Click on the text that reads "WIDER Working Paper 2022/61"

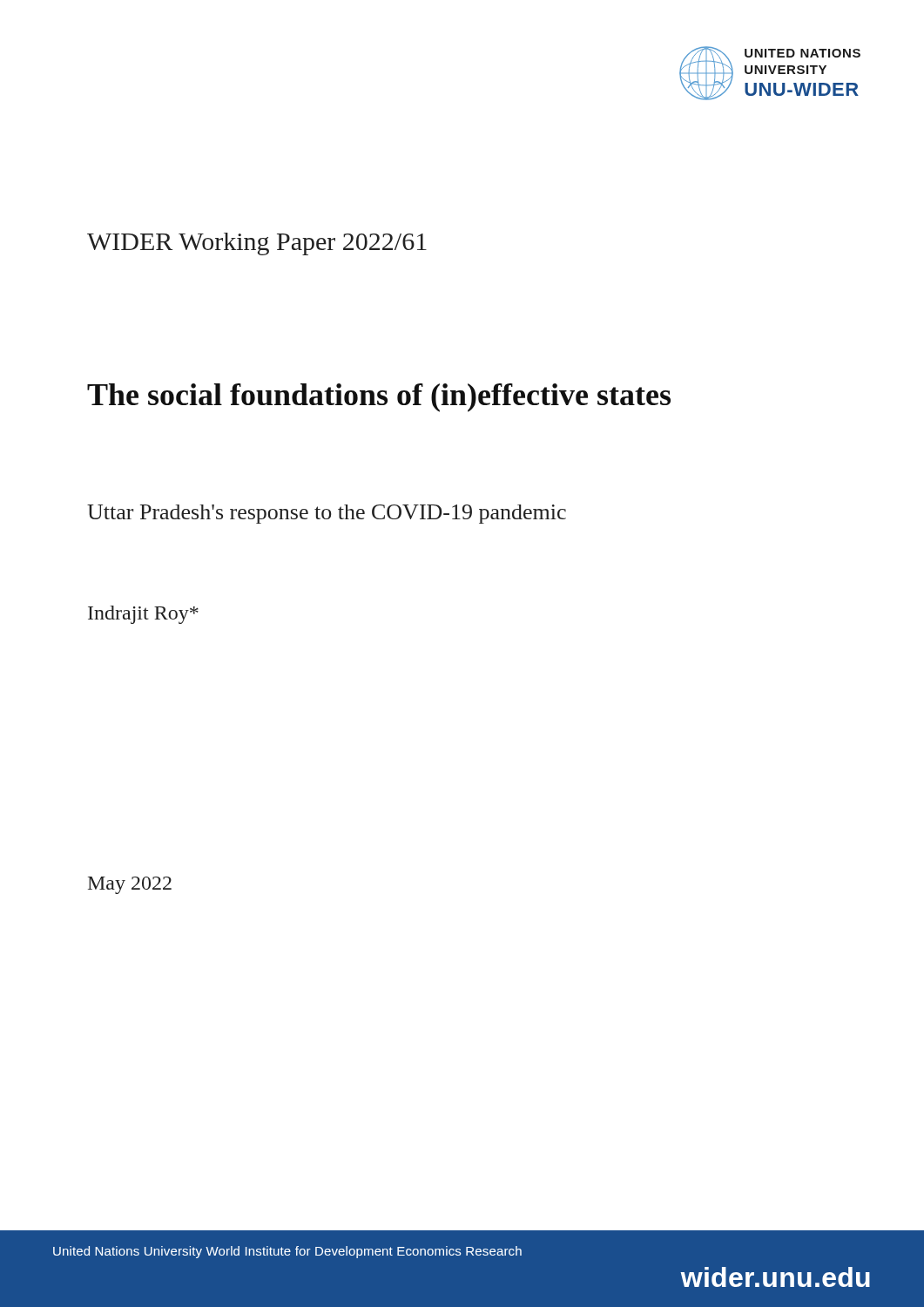tap(257, 241)
